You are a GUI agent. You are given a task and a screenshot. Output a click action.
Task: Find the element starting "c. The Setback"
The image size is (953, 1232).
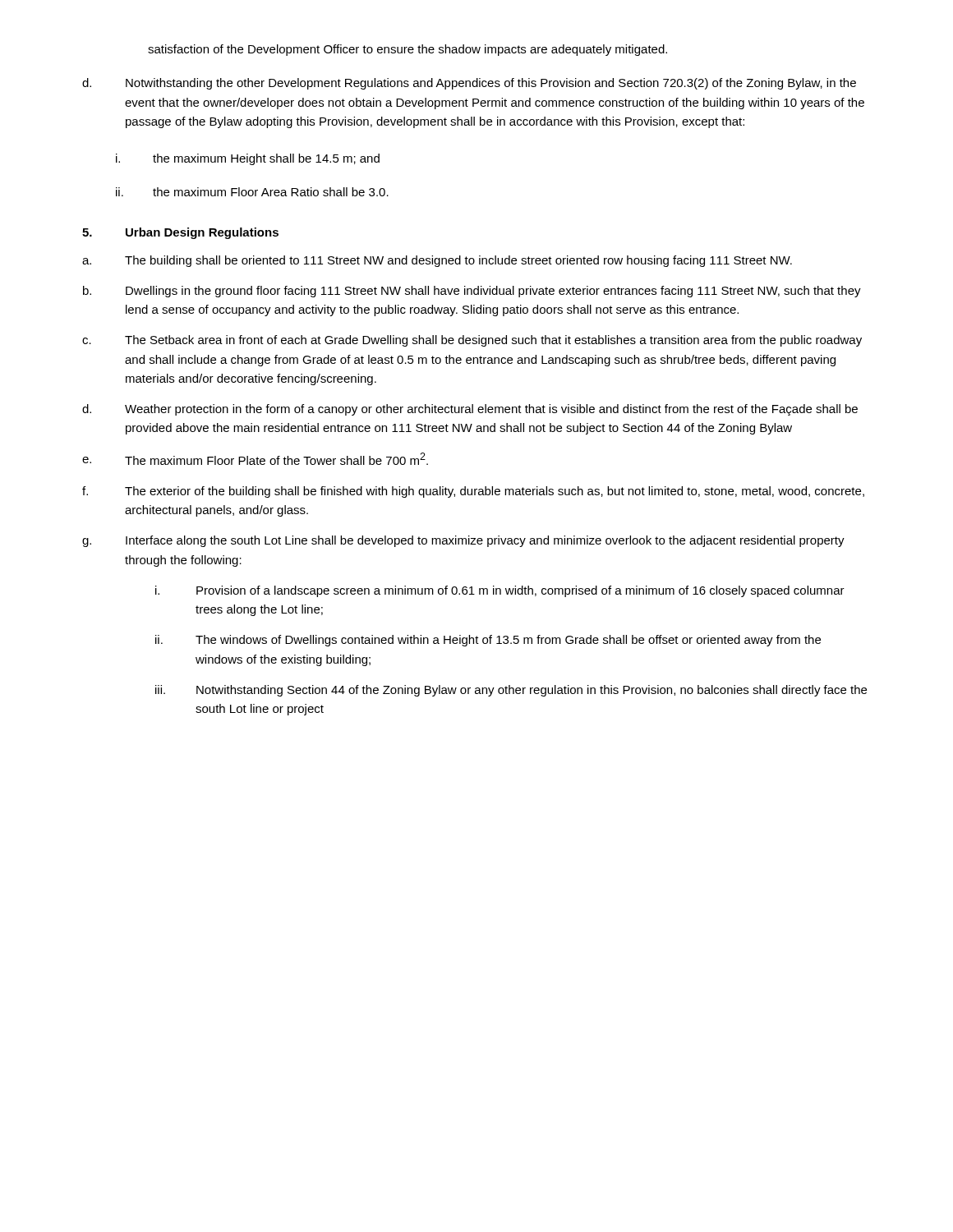pos(476,359)
